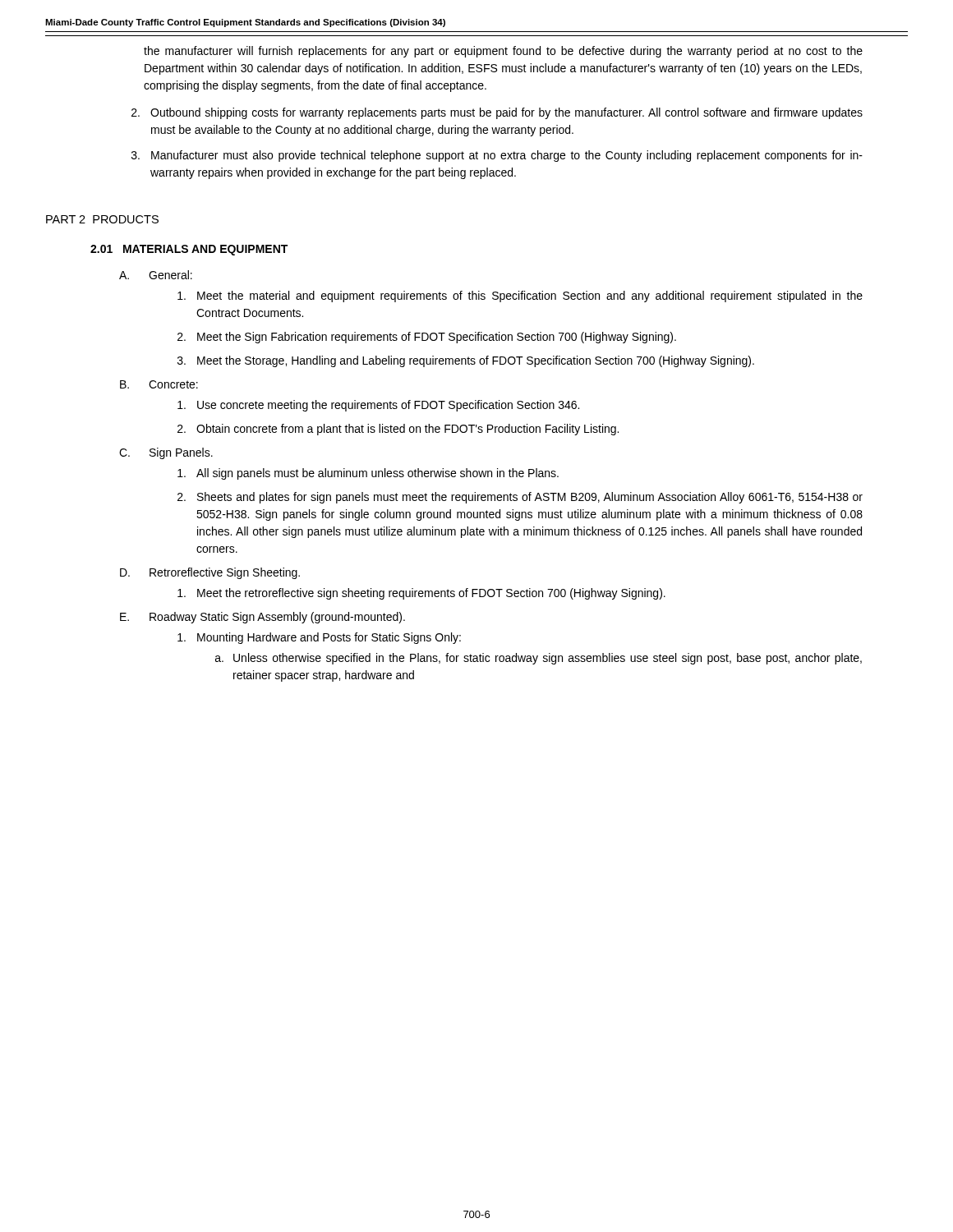Navigate to the text block starting "All sign panels must be aluminum"
The image size is (953, 1232).
[x=360, y=473]
